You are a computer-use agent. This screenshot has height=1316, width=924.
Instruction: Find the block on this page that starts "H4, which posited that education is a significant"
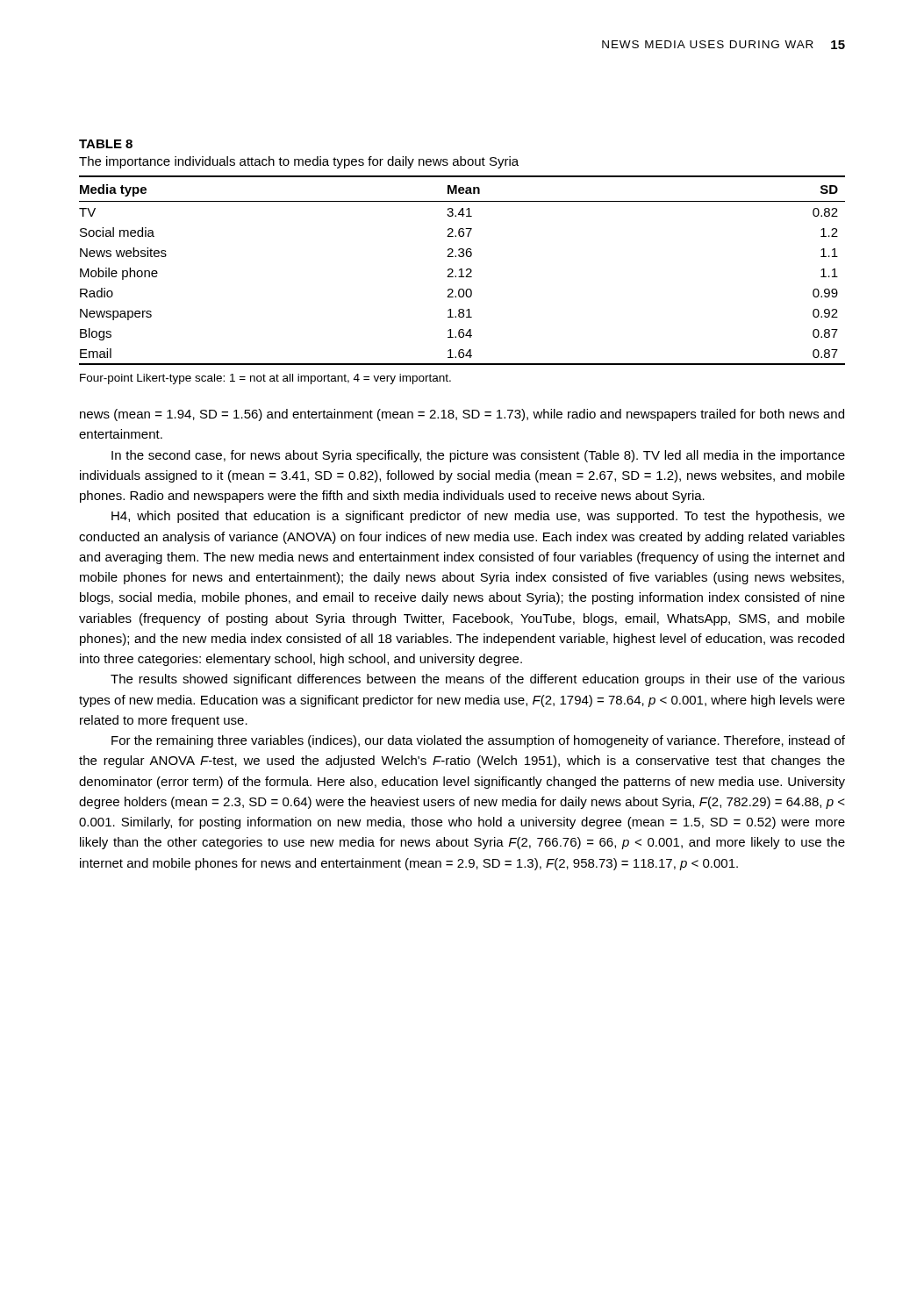(462, 587)
